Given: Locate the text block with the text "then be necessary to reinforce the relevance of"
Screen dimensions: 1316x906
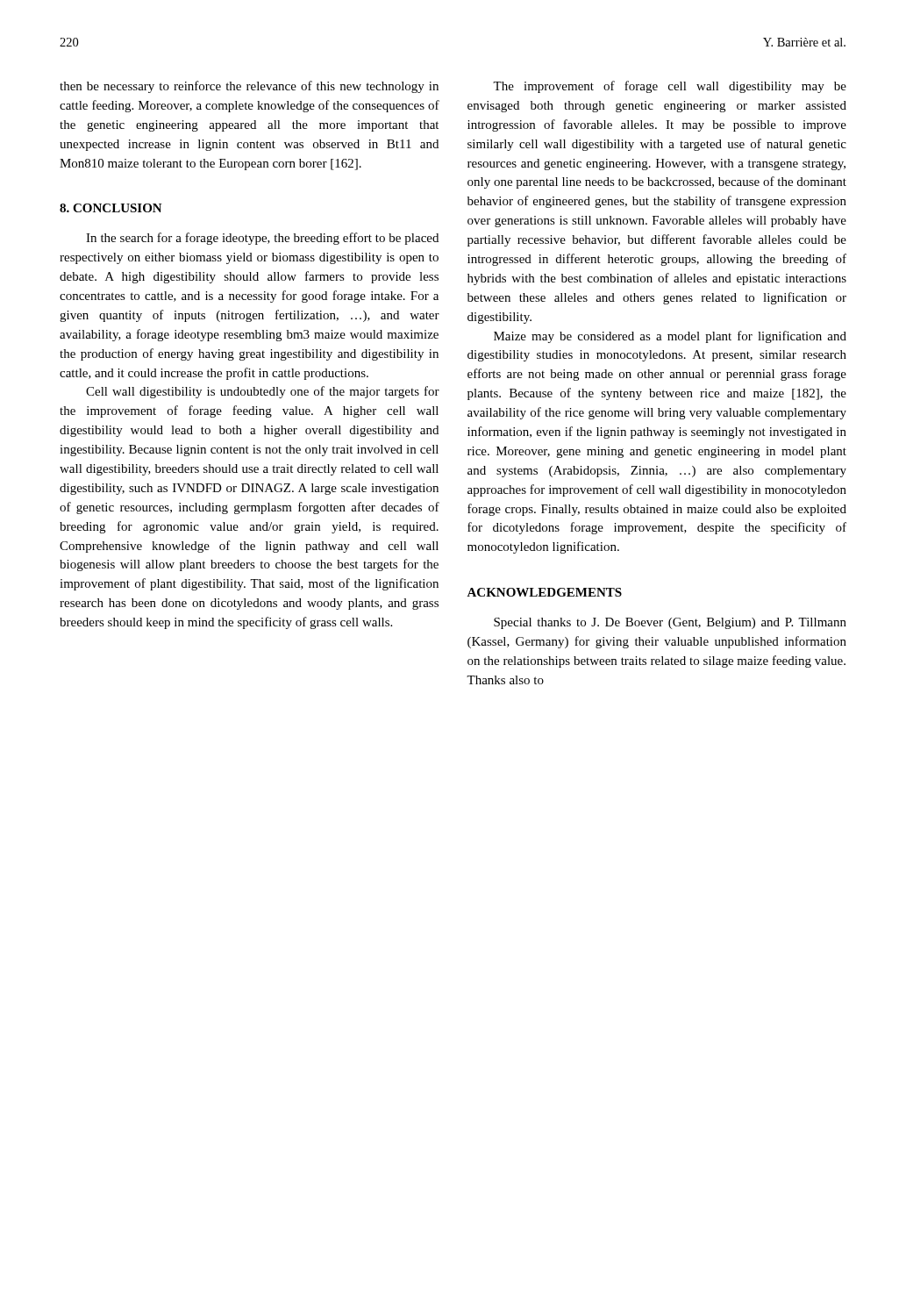Looking at the screenshot, I should pos(249,124).
